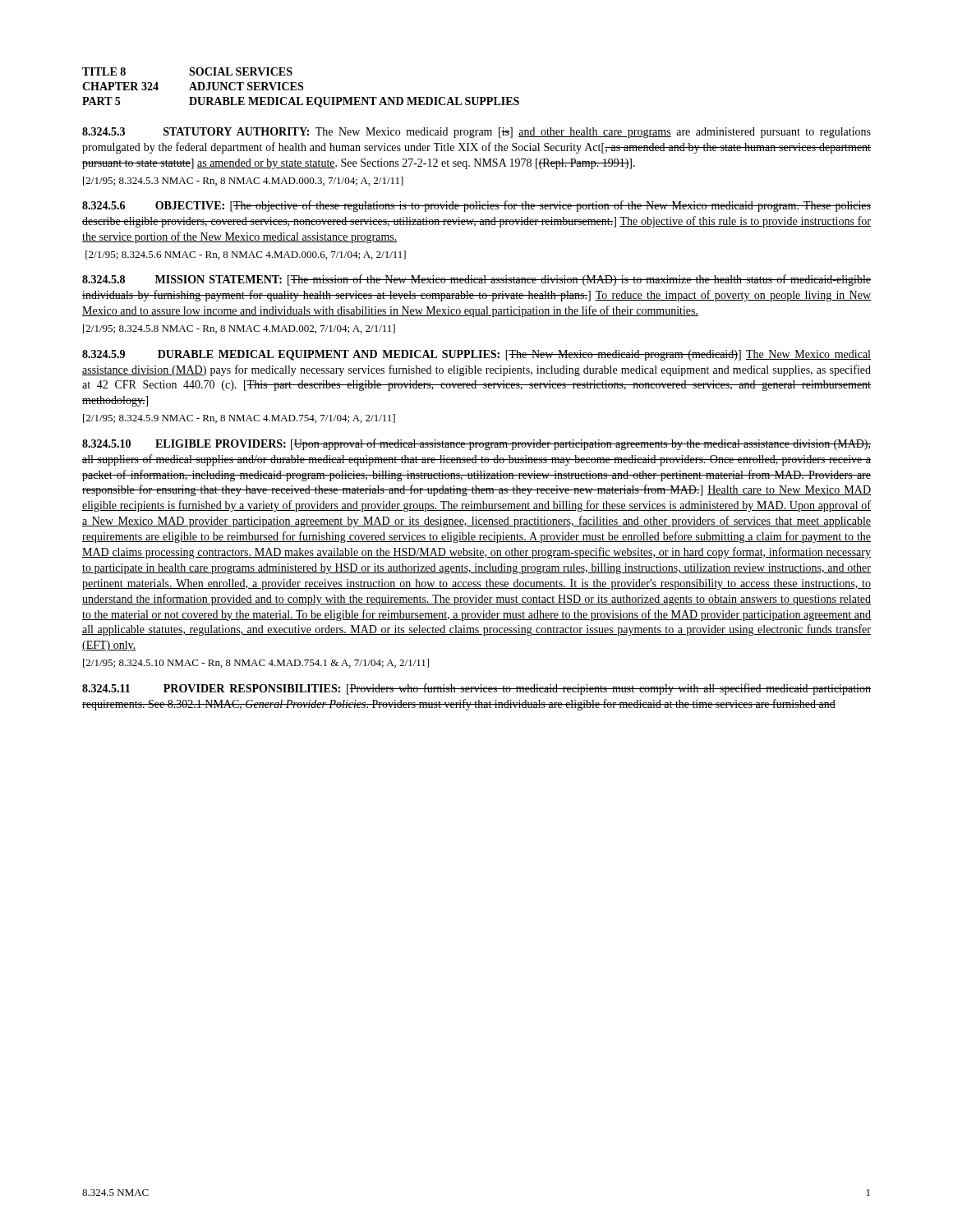Click on the passage starting "324.5.9 DURABLE MEDICAL EQUIPMENT AND"
This screenshot has width=953, height=1232.
click(x=476, y=387)
